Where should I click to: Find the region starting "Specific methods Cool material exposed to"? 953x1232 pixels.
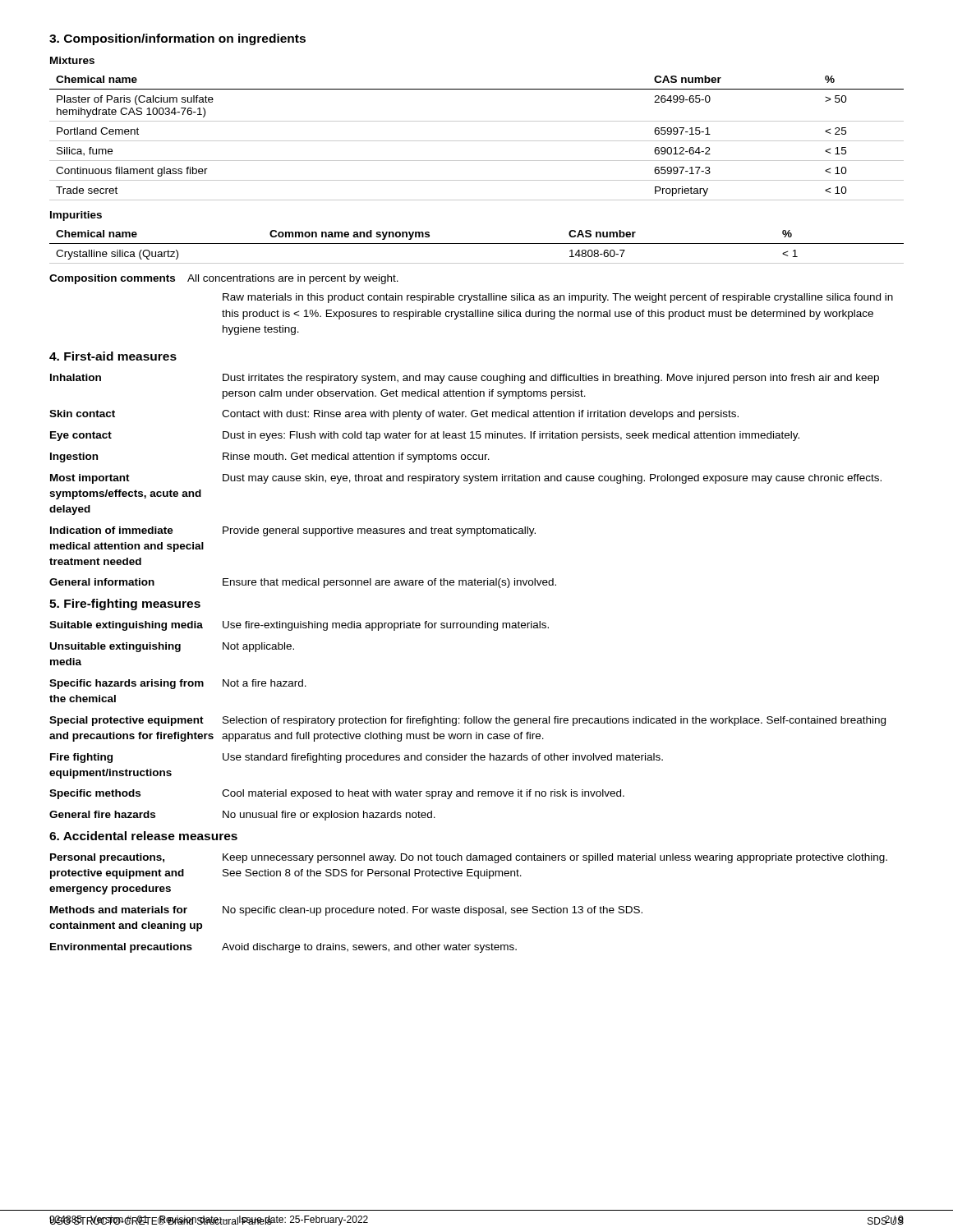click(476, 794)
